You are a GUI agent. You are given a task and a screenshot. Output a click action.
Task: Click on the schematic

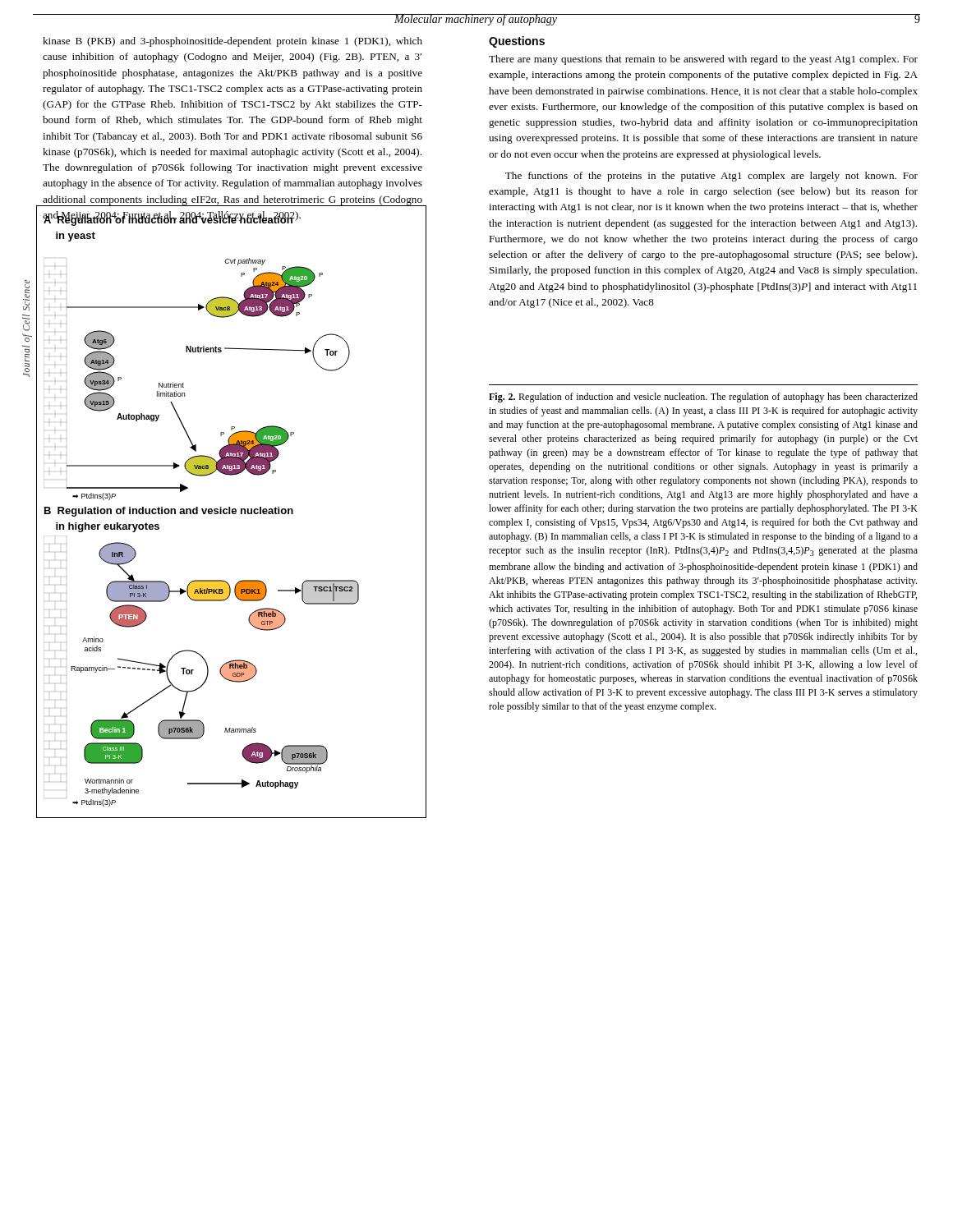(231, 512)
